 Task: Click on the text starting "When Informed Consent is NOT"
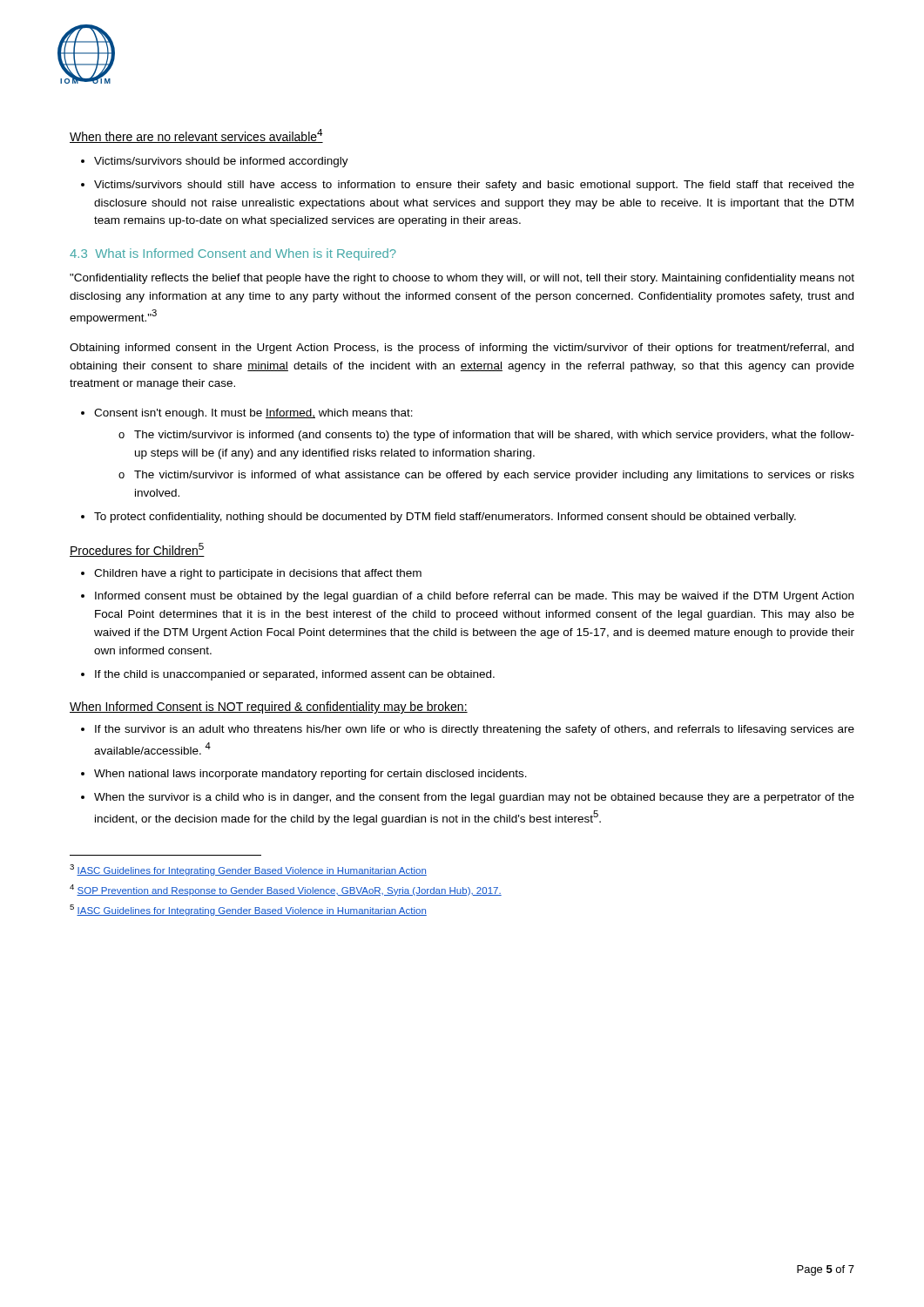pos(268,707)
